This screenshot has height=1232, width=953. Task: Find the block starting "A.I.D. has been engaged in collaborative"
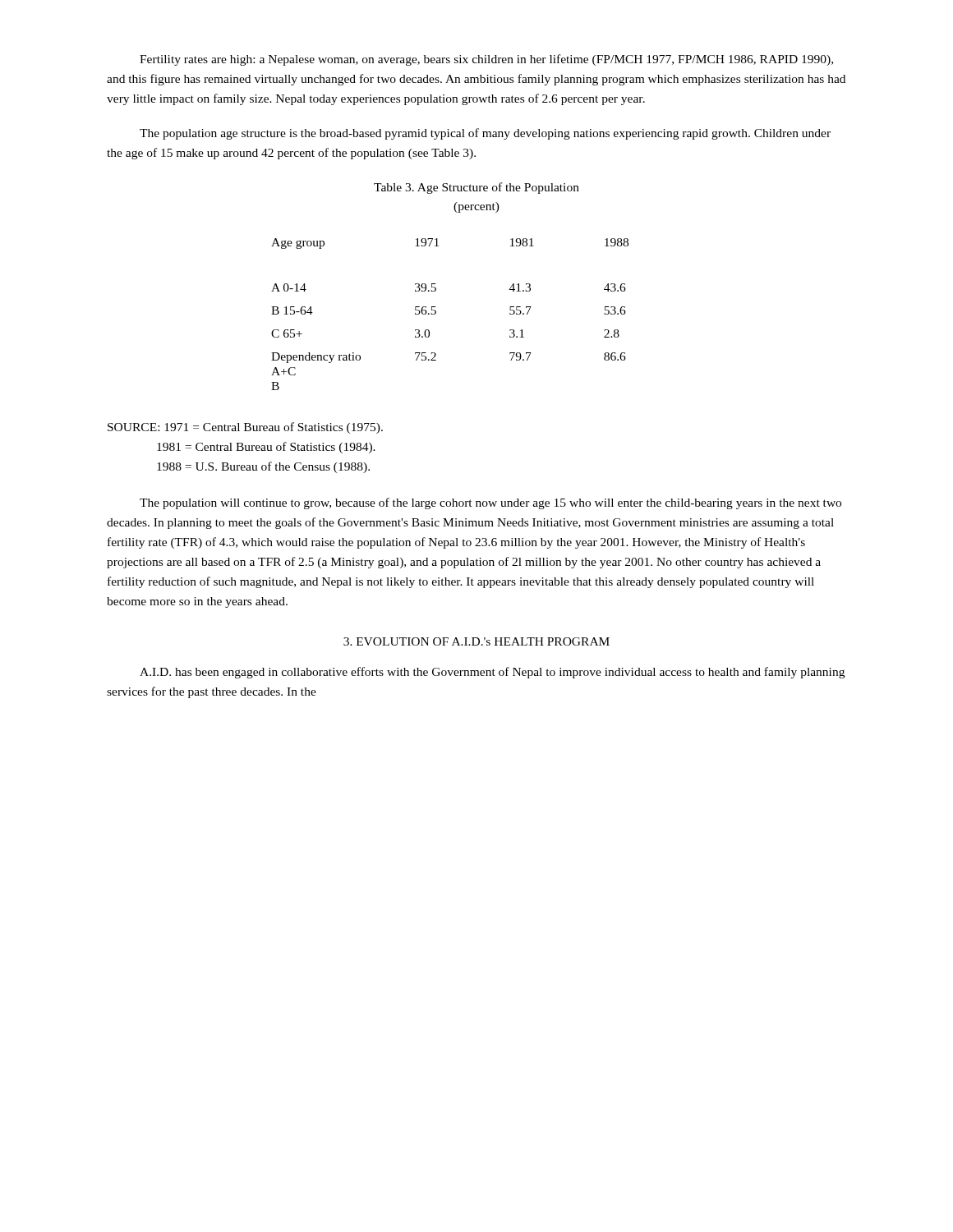click(476, 681)
